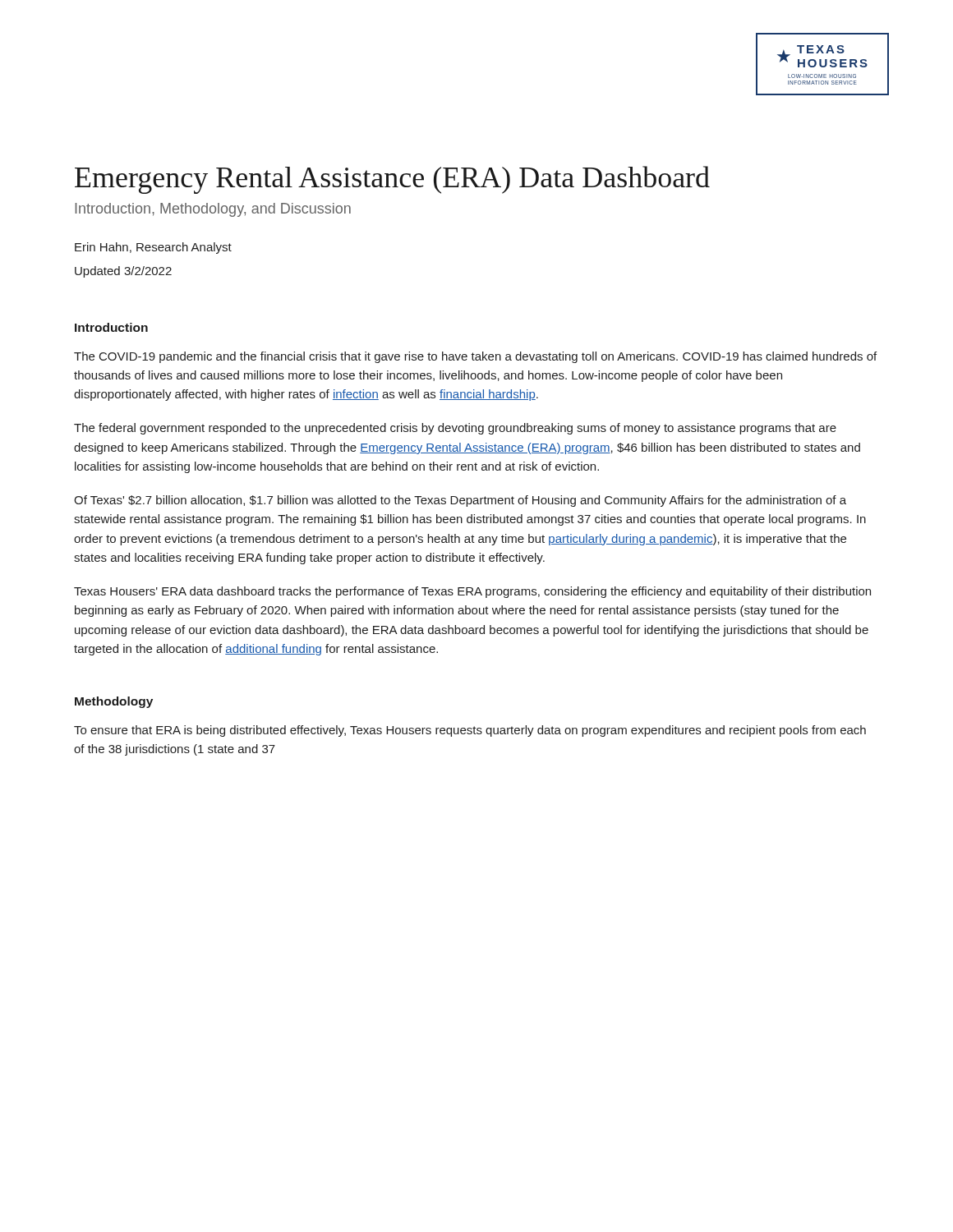Find the text that reads "Updated 3/2/2022"
Viewport: 953px width, 1232px height.
[123, 271]
